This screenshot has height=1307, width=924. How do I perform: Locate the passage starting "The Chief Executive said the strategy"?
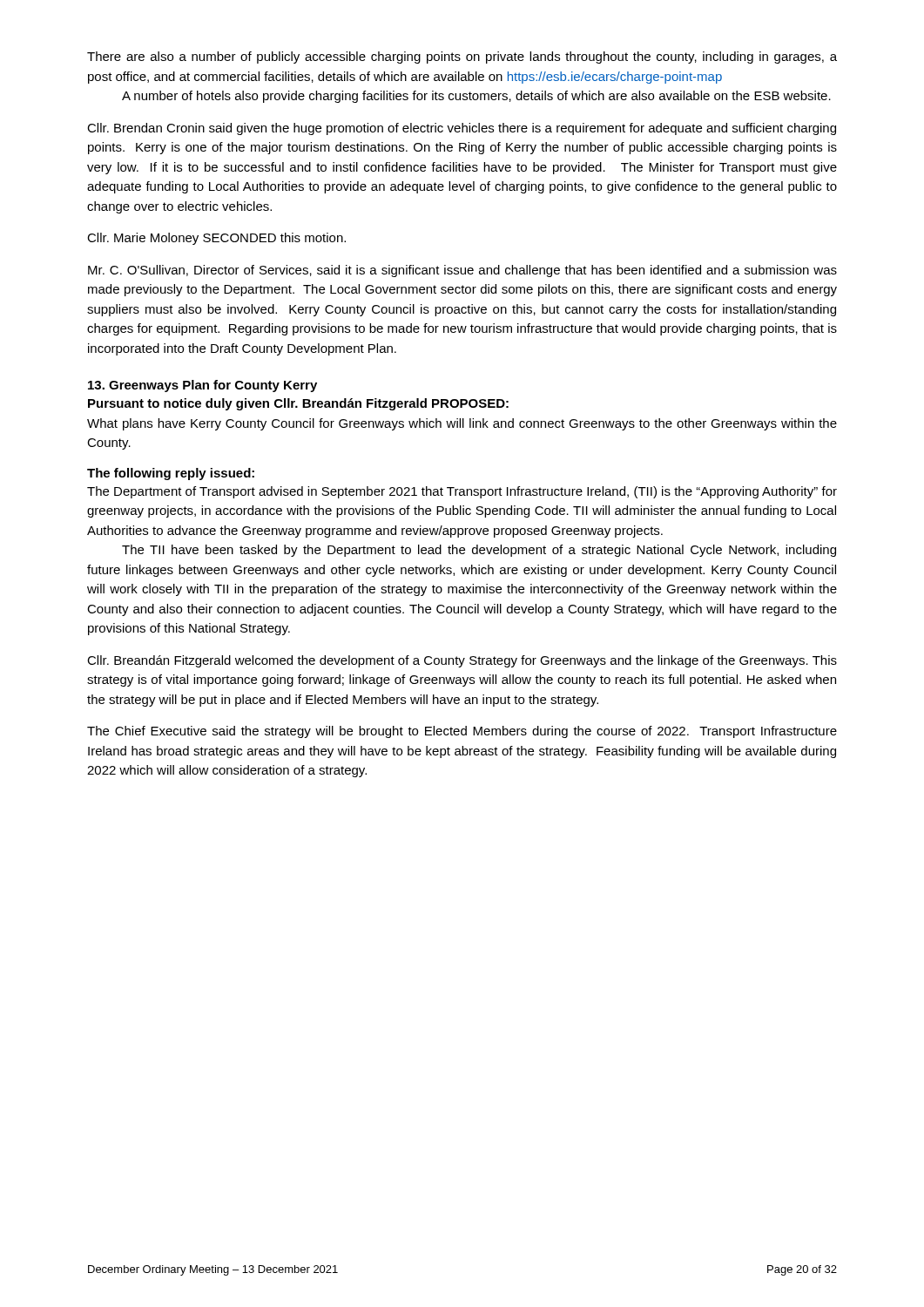click(x=462, y=750)
